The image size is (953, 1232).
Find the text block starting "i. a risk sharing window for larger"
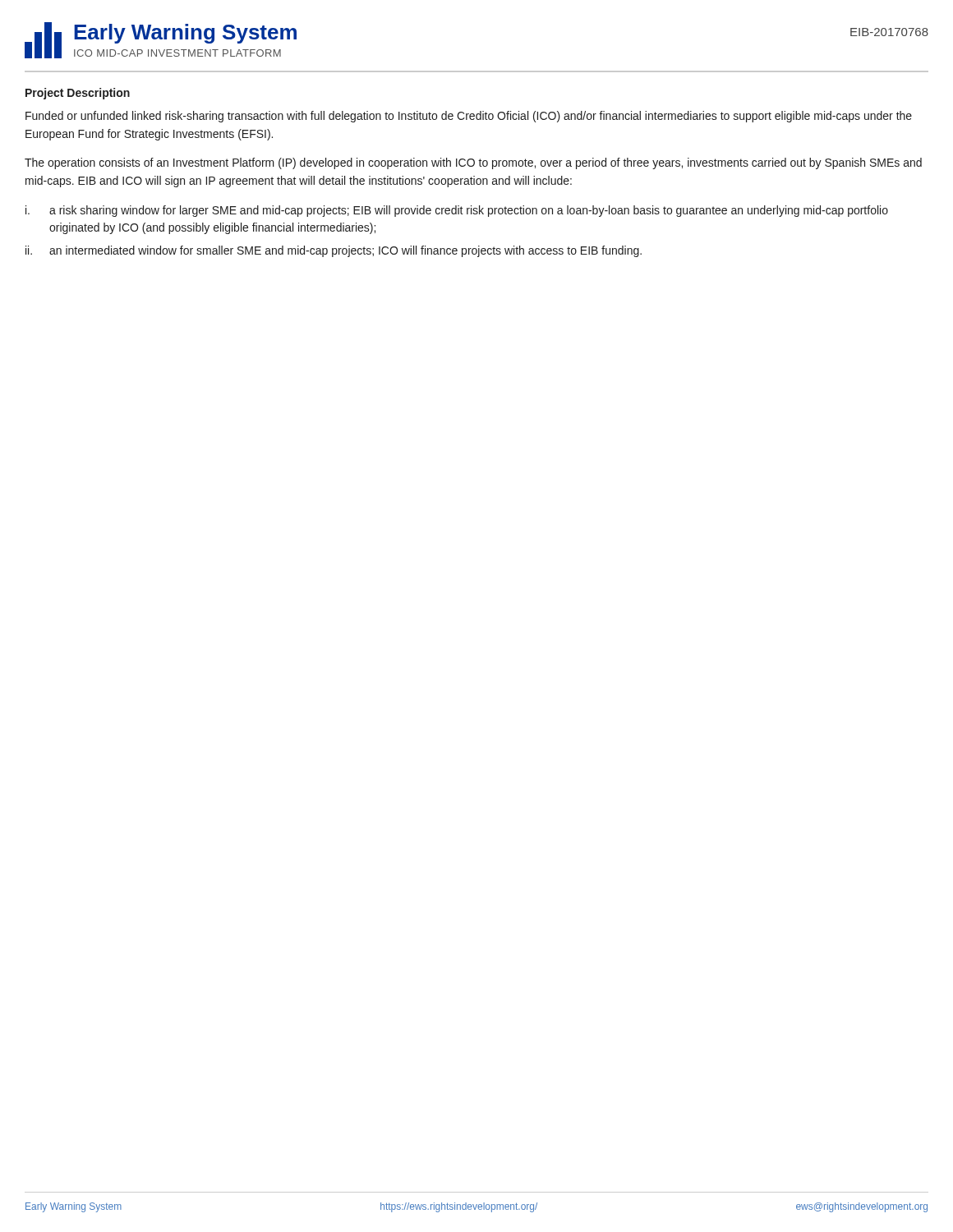[456, 218]
